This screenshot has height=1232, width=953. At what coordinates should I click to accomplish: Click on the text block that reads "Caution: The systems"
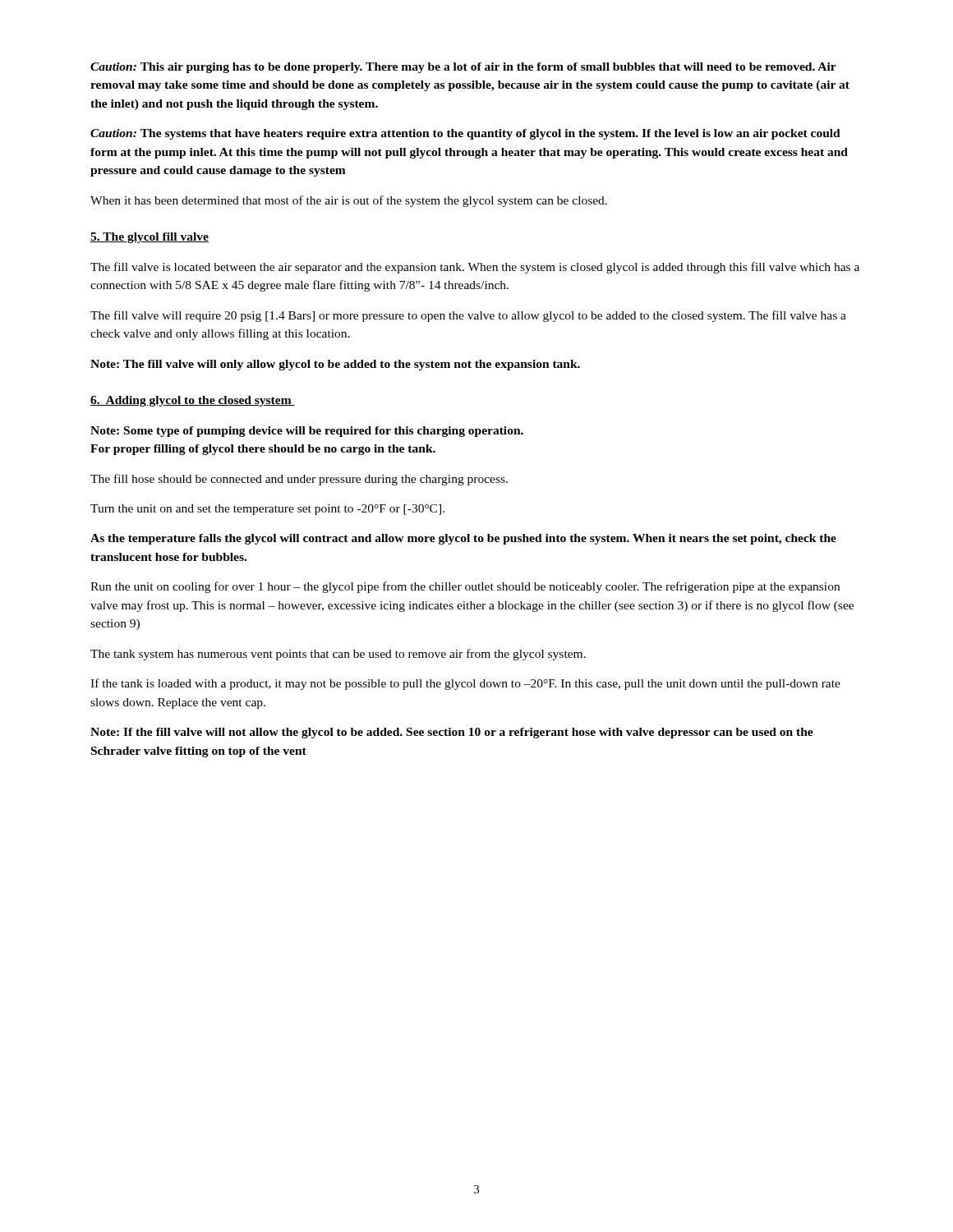476,152
